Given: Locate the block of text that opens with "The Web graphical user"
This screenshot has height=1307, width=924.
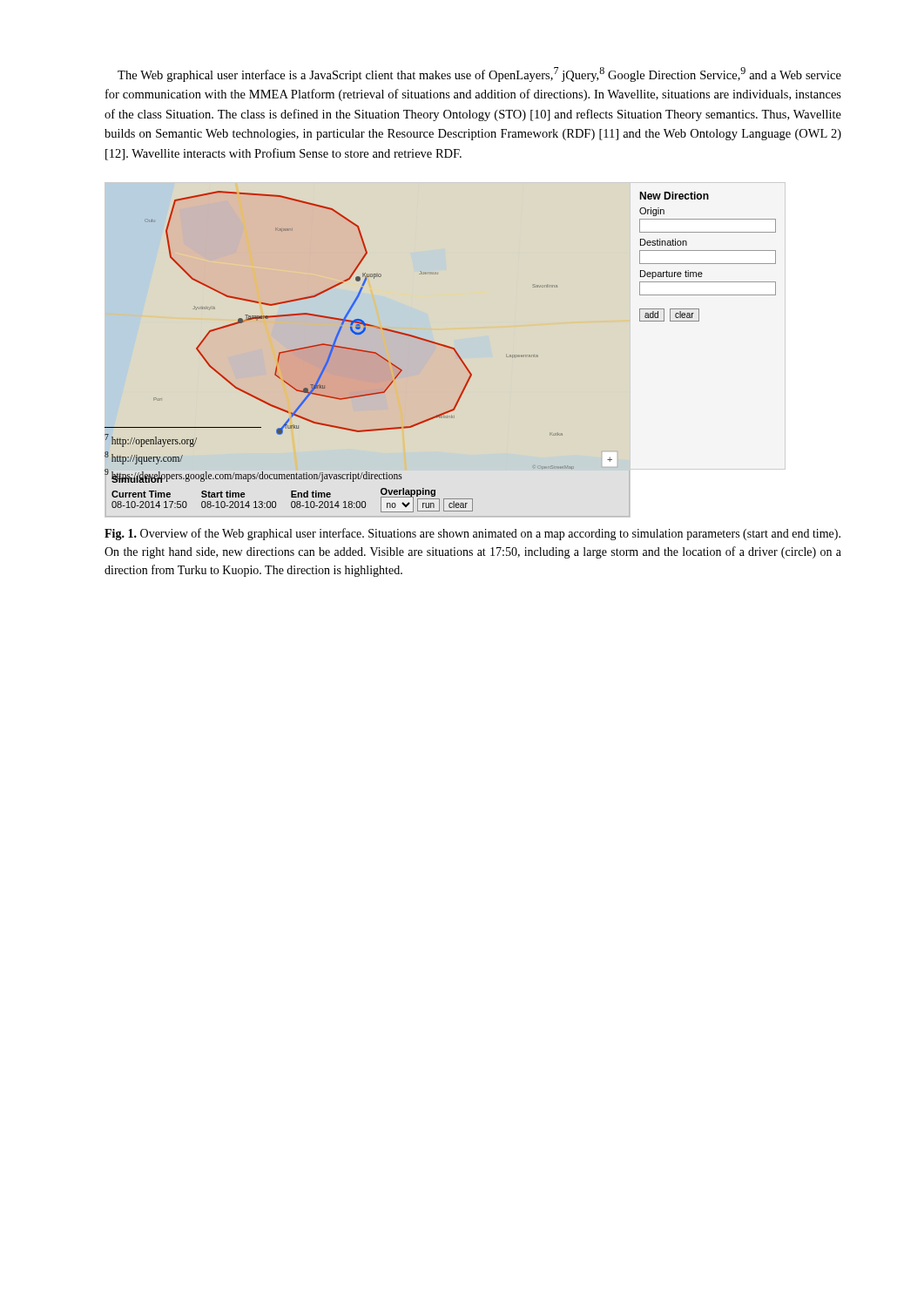Looking at the screenshot, I should [x=473, y=112].
